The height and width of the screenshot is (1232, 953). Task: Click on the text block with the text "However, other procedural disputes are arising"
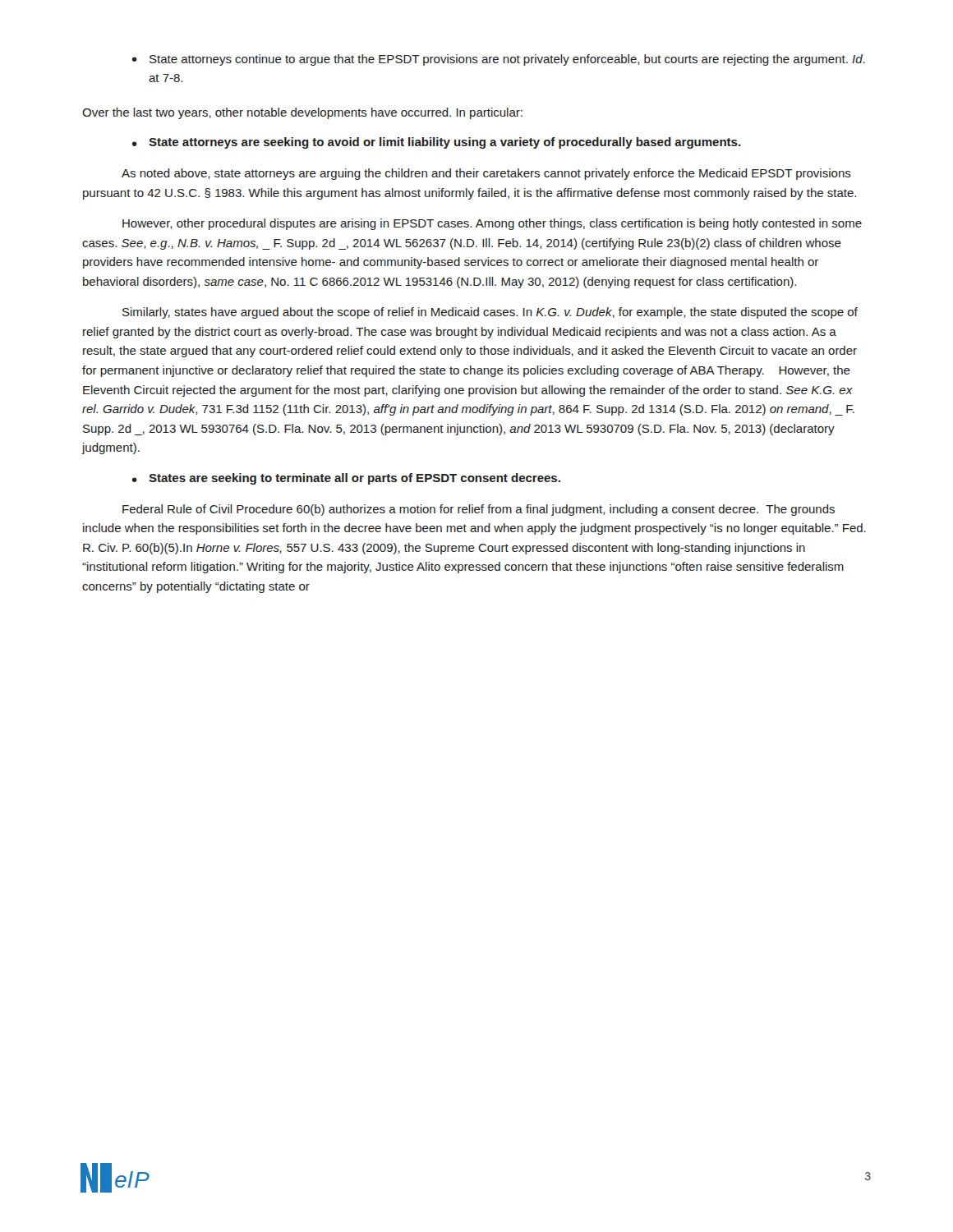tap(472, 252)
